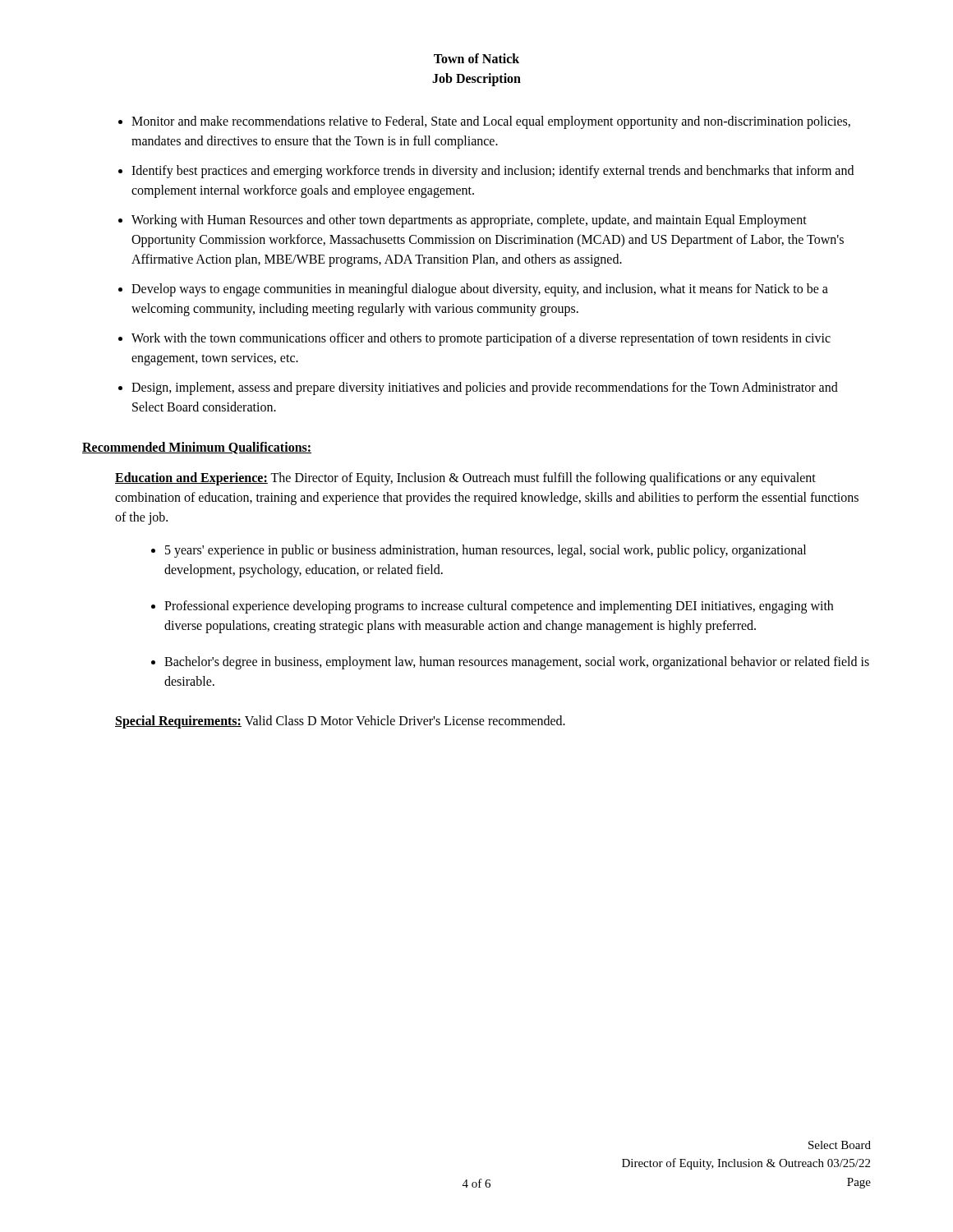The image size is (953, 1232).
Task: Locate the list item that says "Professional experience developing"
Action: [499, 616]
